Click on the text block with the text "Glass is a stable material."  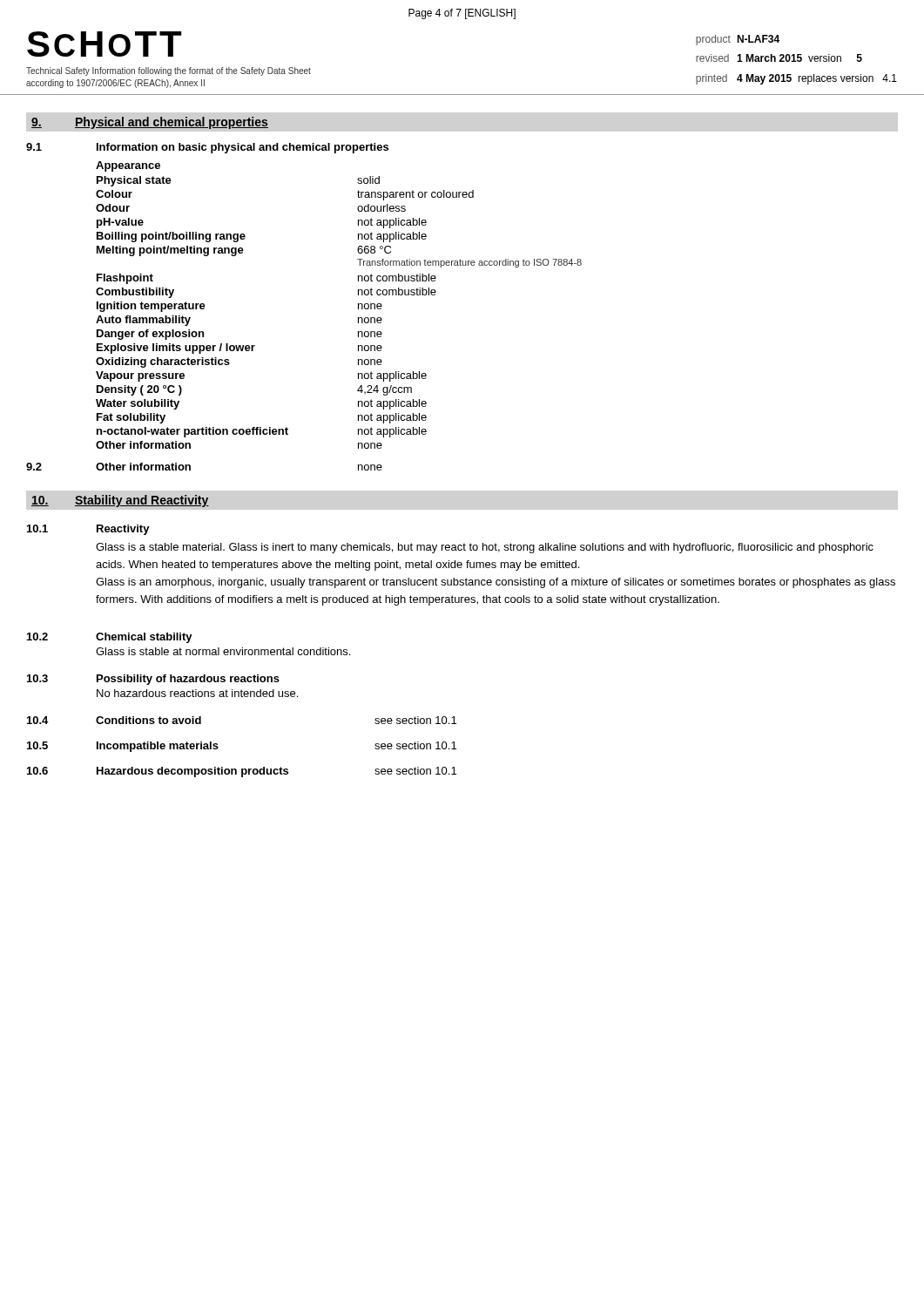[x=496, y=573]
